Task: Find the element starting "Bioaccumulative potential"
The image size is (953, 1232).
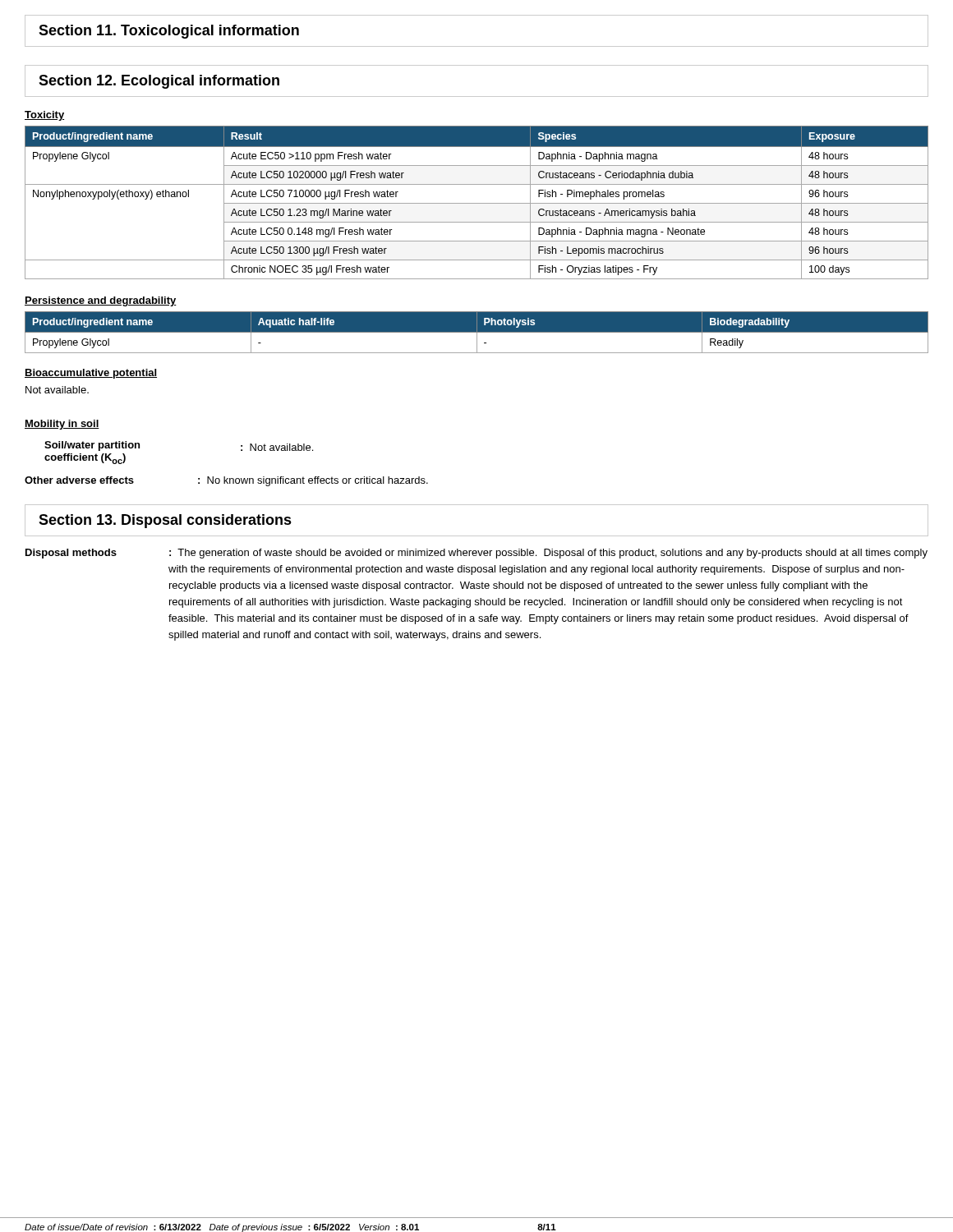Action: (91, 372)
